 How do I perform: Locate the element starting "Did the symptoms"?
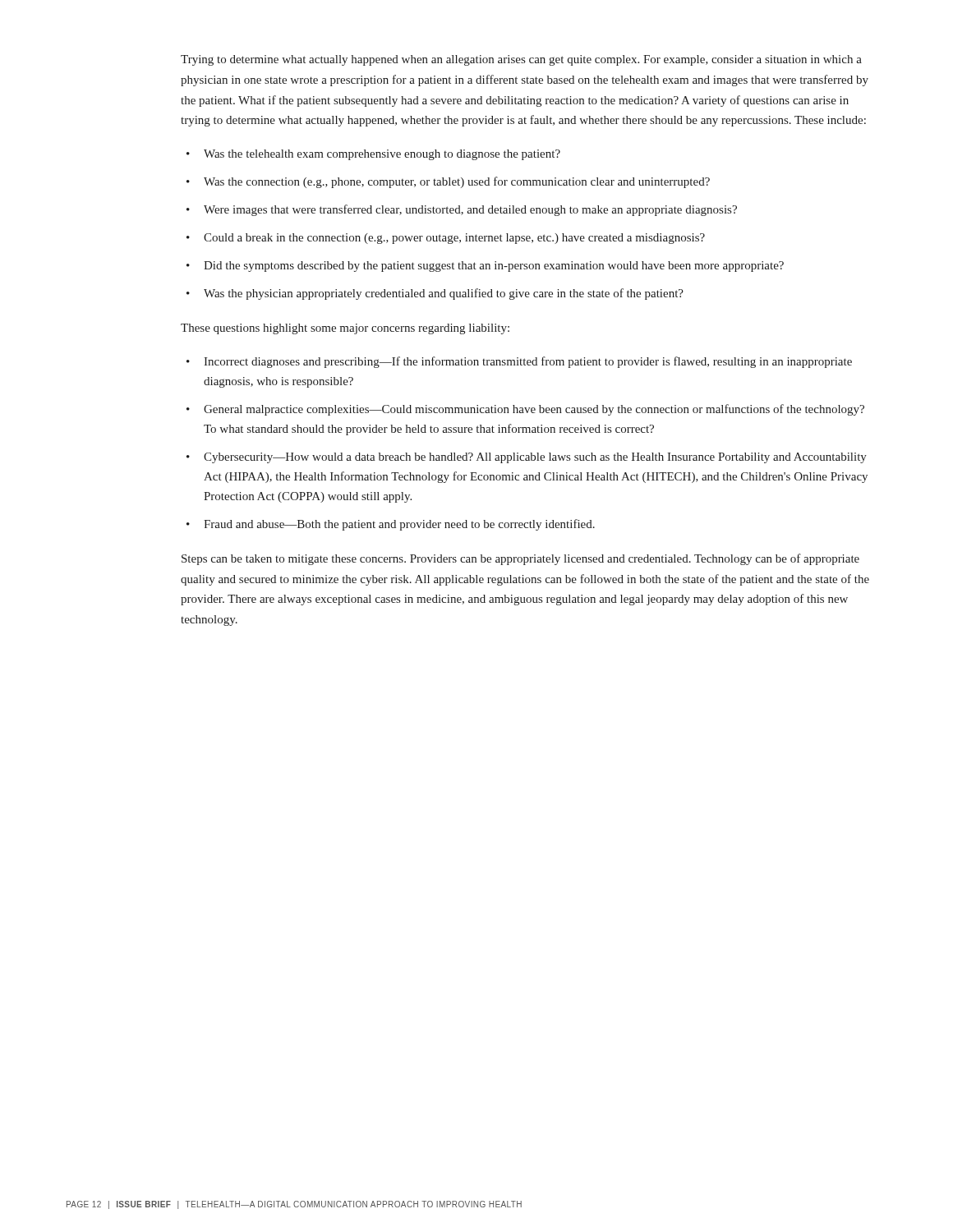click(x=494, y=265)
